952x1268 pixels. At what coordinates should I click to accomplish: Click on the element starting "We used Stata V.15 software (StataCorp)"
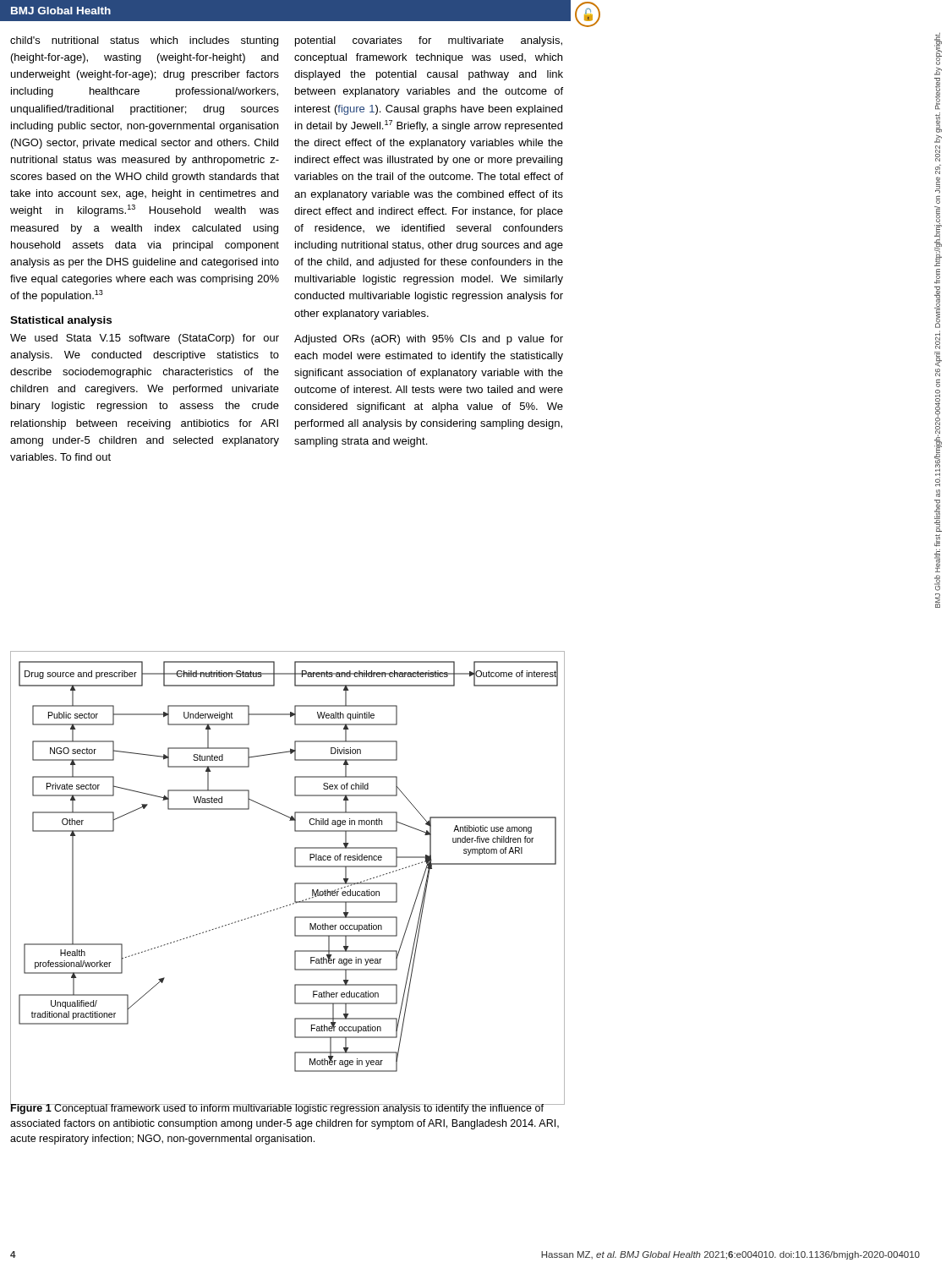click(x=145, y=397)
